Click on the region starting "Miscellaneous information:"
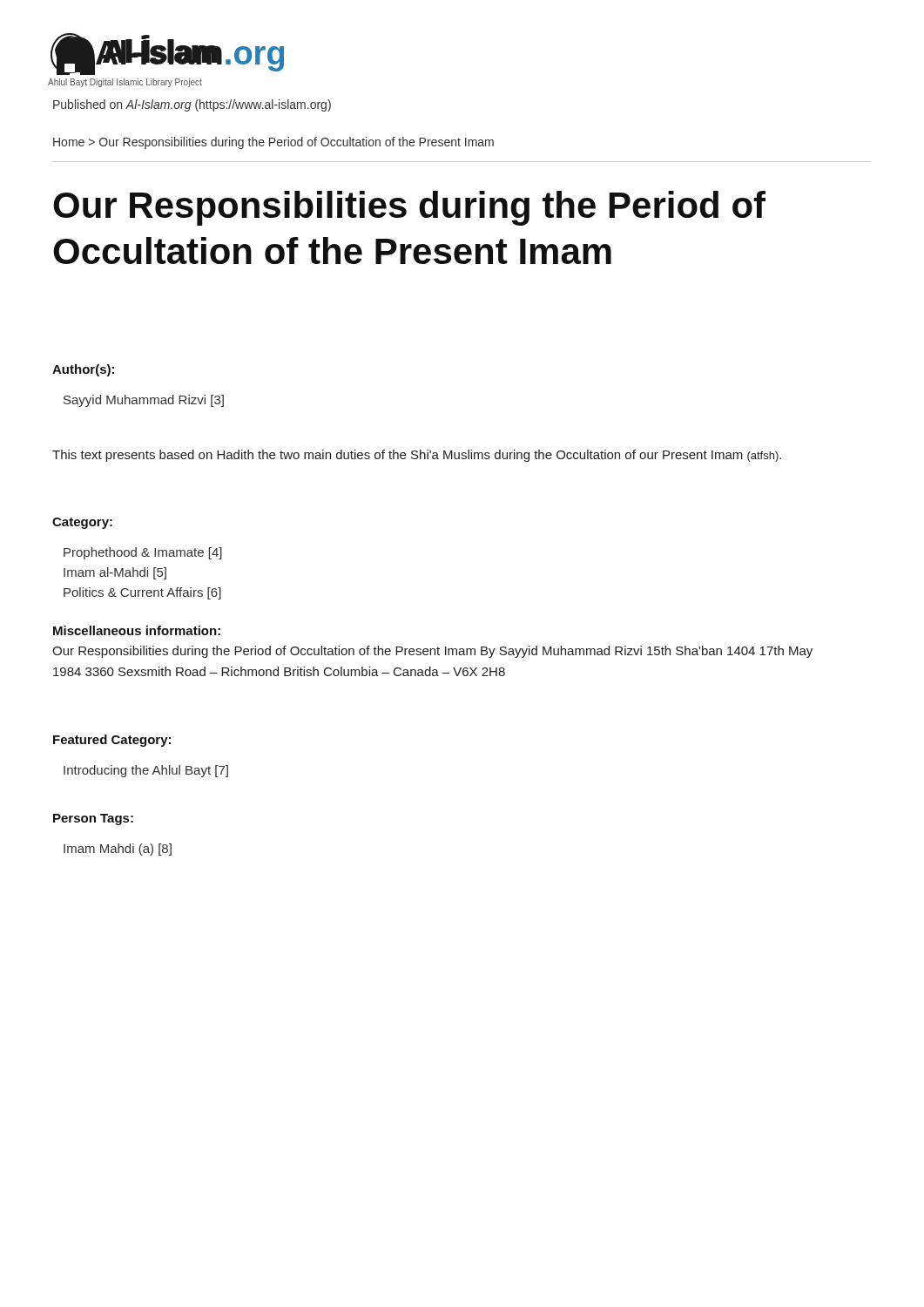The width and height of the screenshot is (924, 1307). pyautogui.click(x=137, y=630)
